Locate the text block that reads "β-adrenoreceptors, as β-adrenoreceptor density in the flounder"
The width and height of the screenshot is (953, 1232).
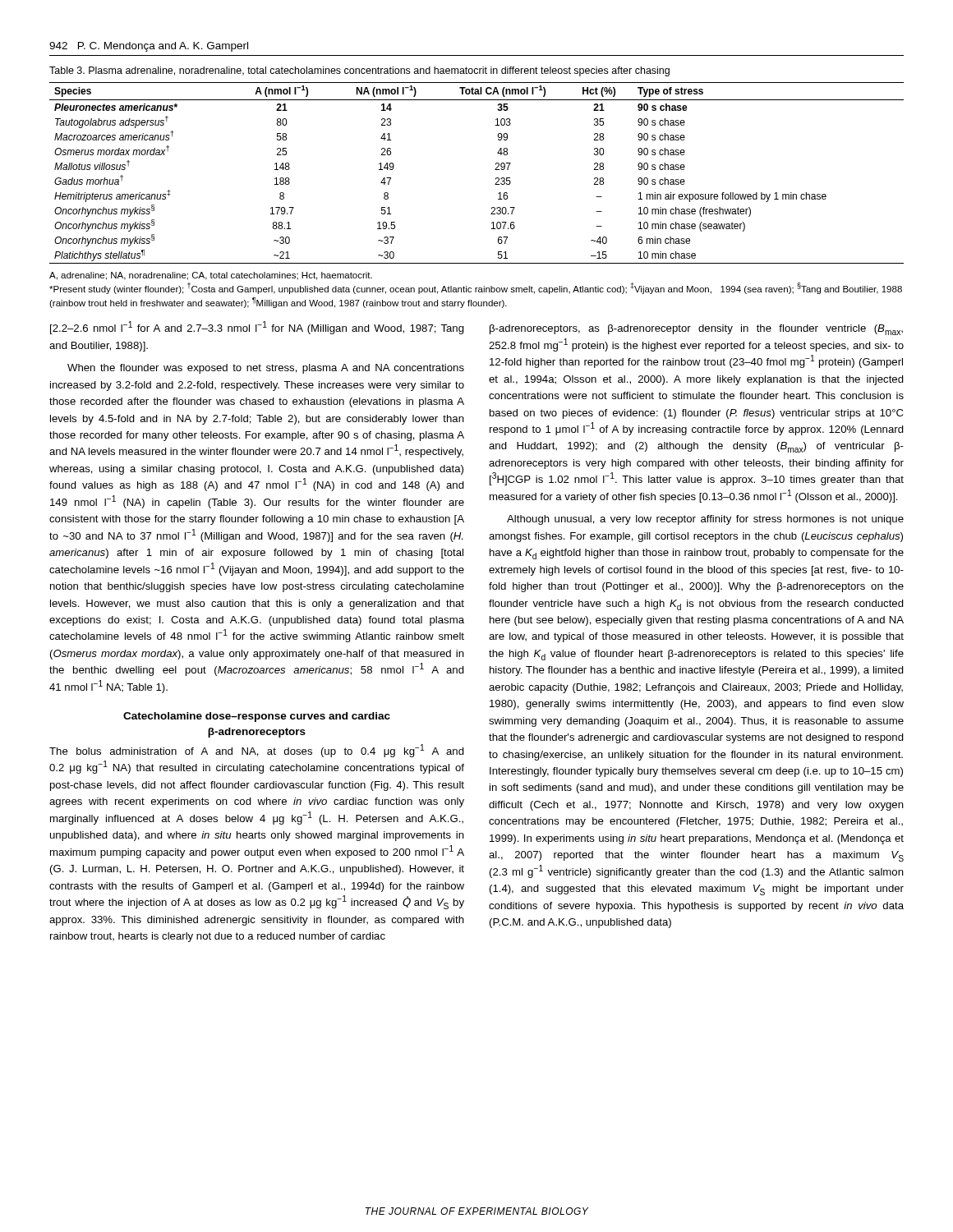(696, 626)
